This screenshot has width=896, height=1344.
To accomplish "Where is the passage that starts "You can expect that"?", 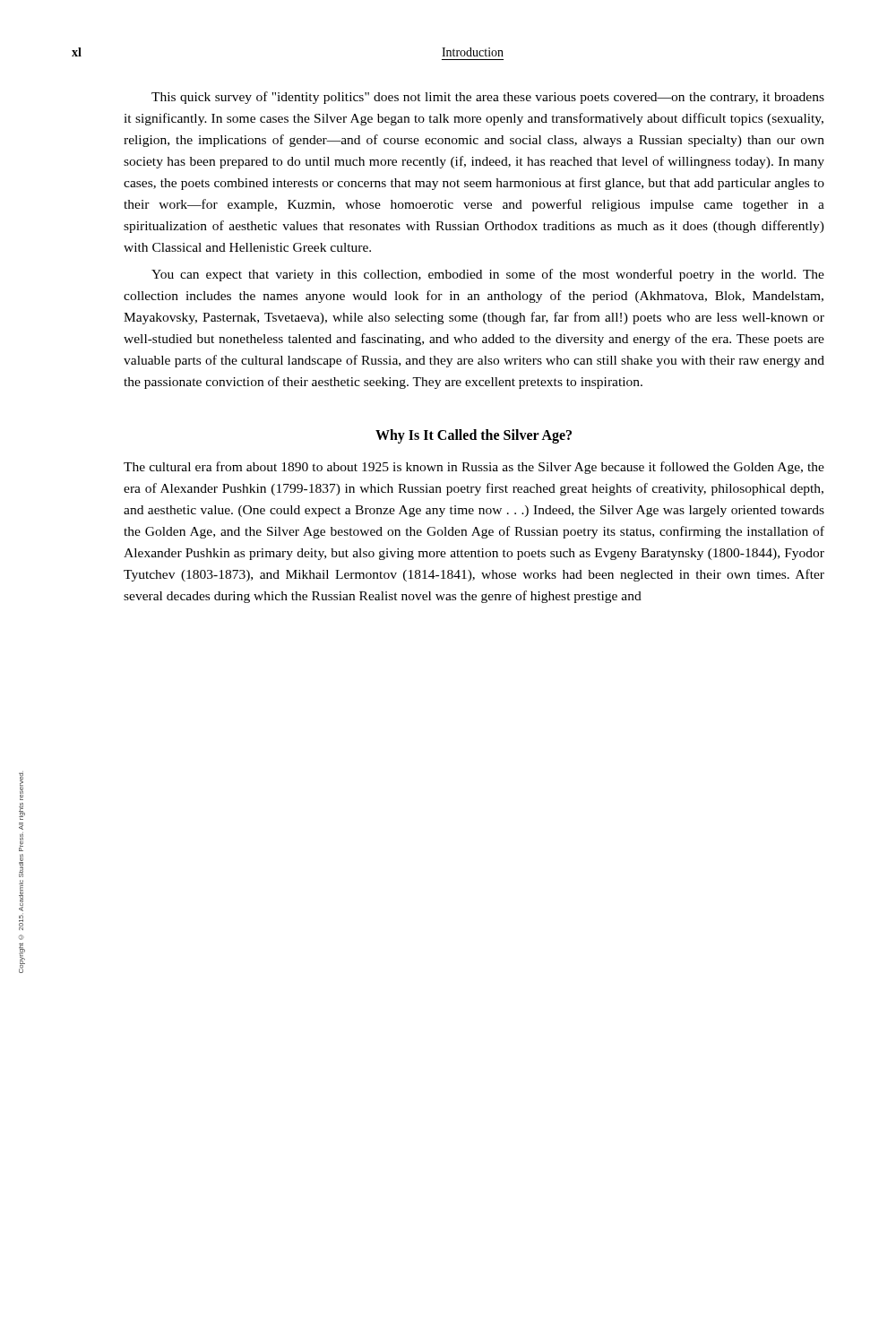I will 474,328.
